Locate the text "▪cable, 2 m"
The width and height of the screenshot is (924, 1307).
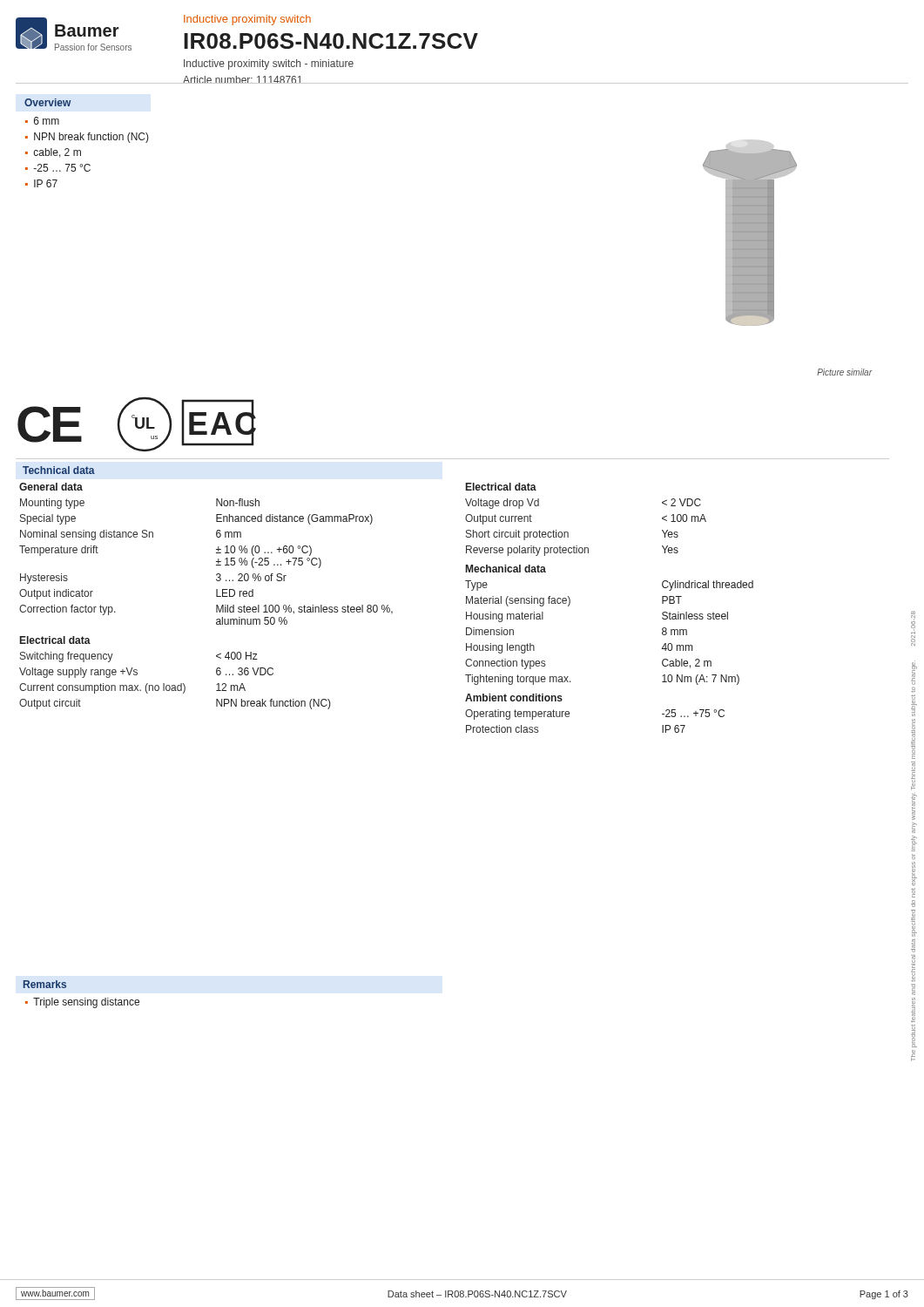point(53,152)
